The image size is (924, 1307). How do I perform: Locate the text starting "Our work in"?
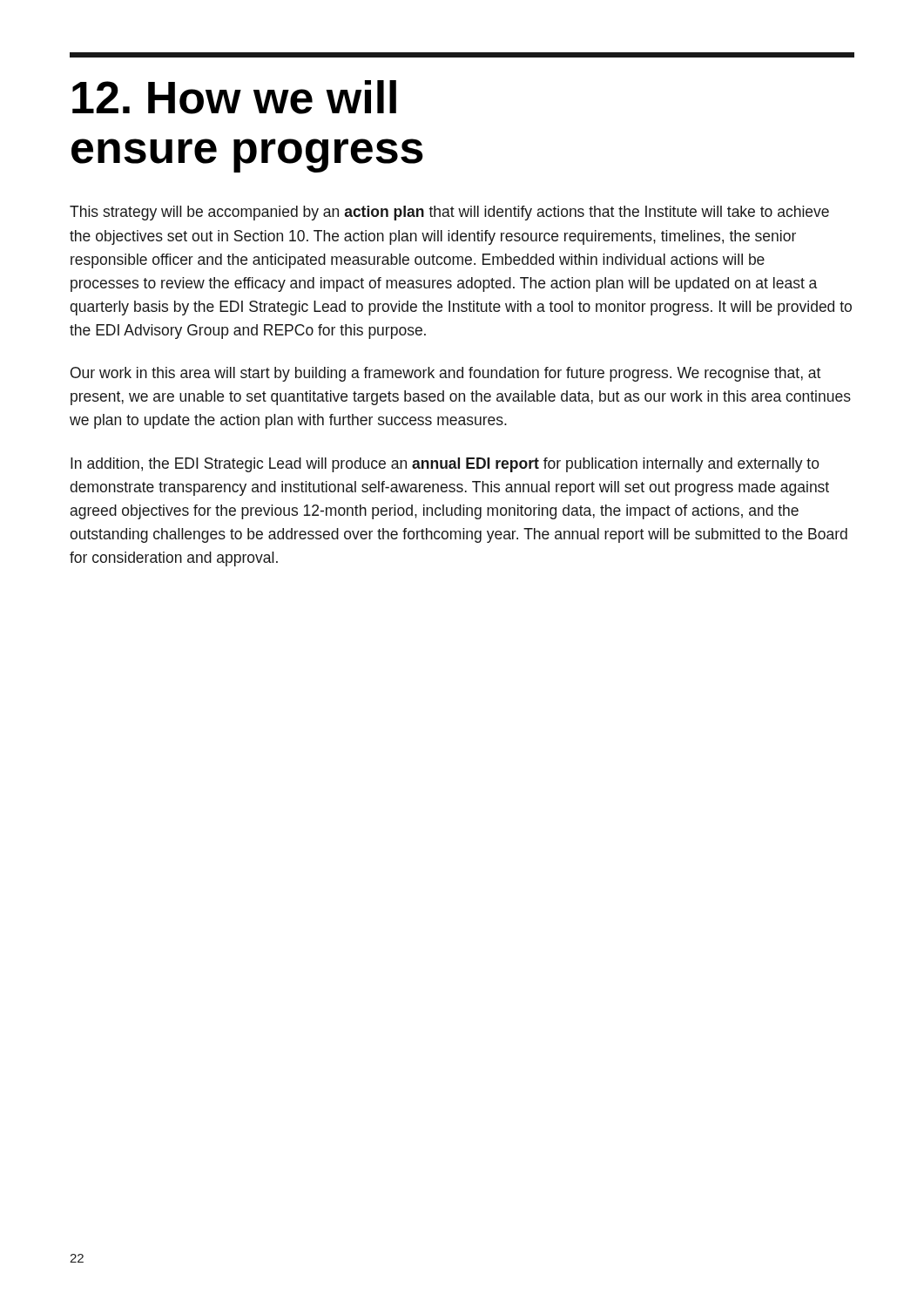[x=462, y=397]
